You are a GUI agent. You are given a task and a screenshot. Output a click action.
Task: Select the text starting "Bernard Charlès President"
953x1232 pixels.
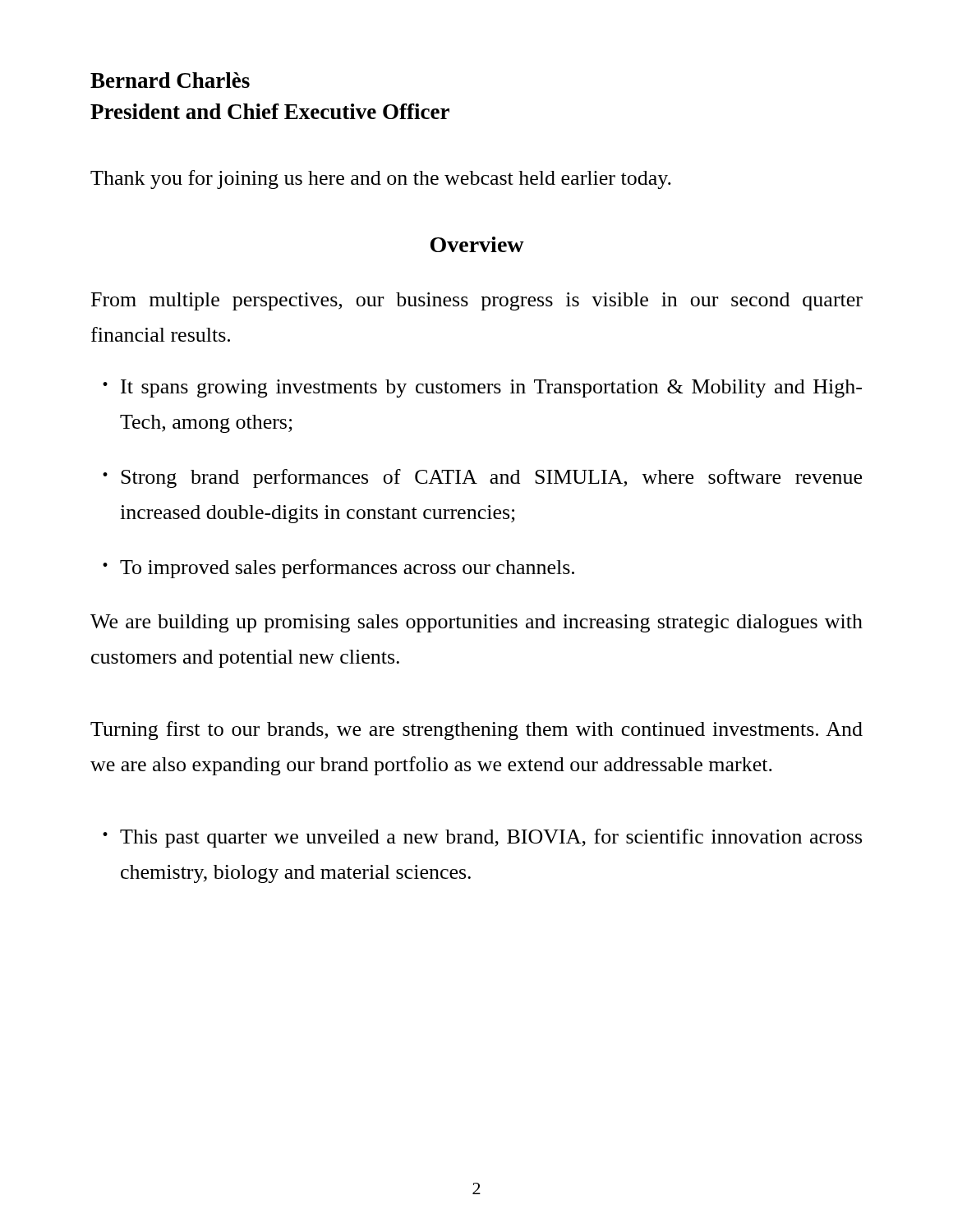170,80
